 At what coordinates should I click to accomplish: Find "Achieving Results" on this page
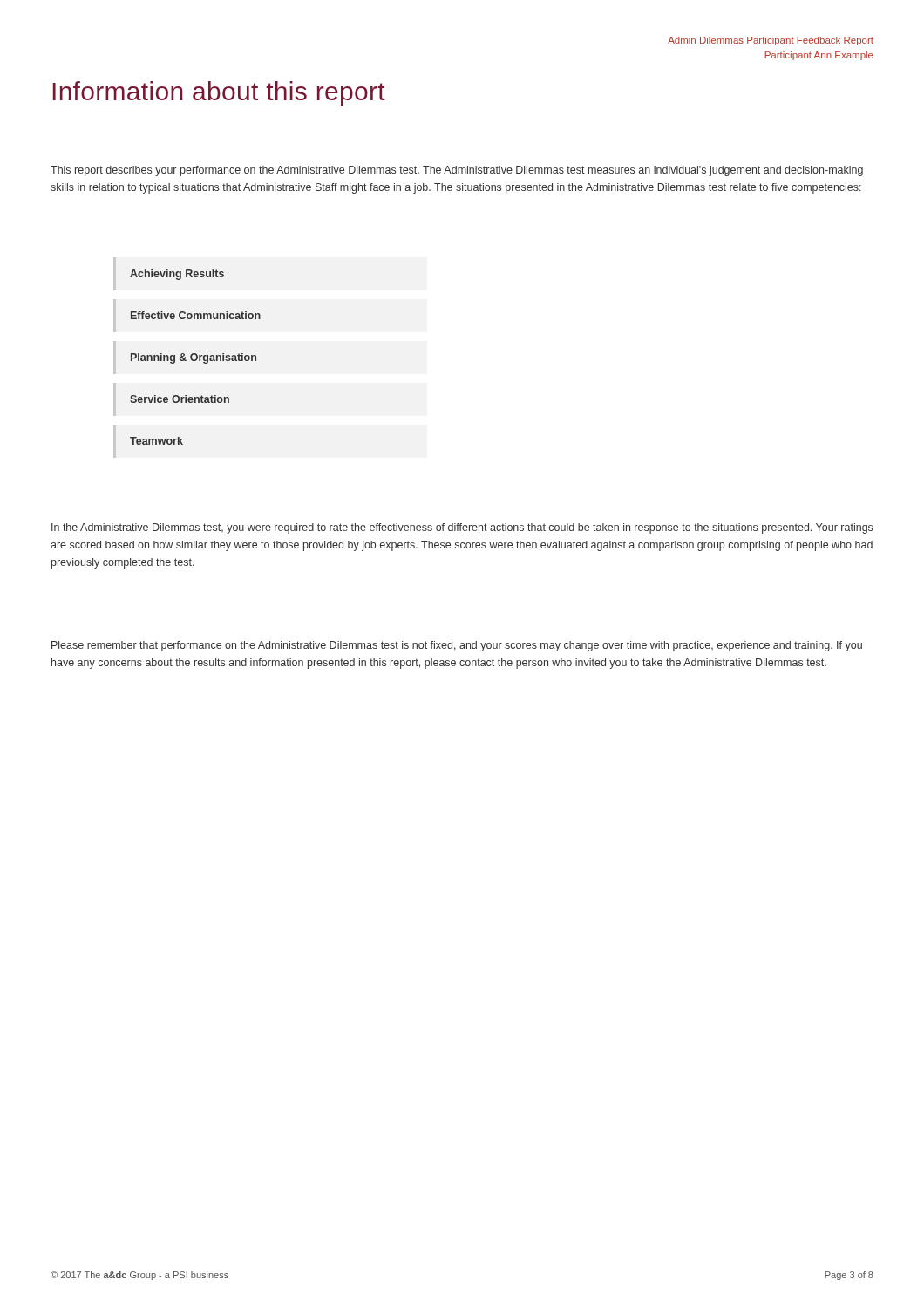(x=177, y=274)
